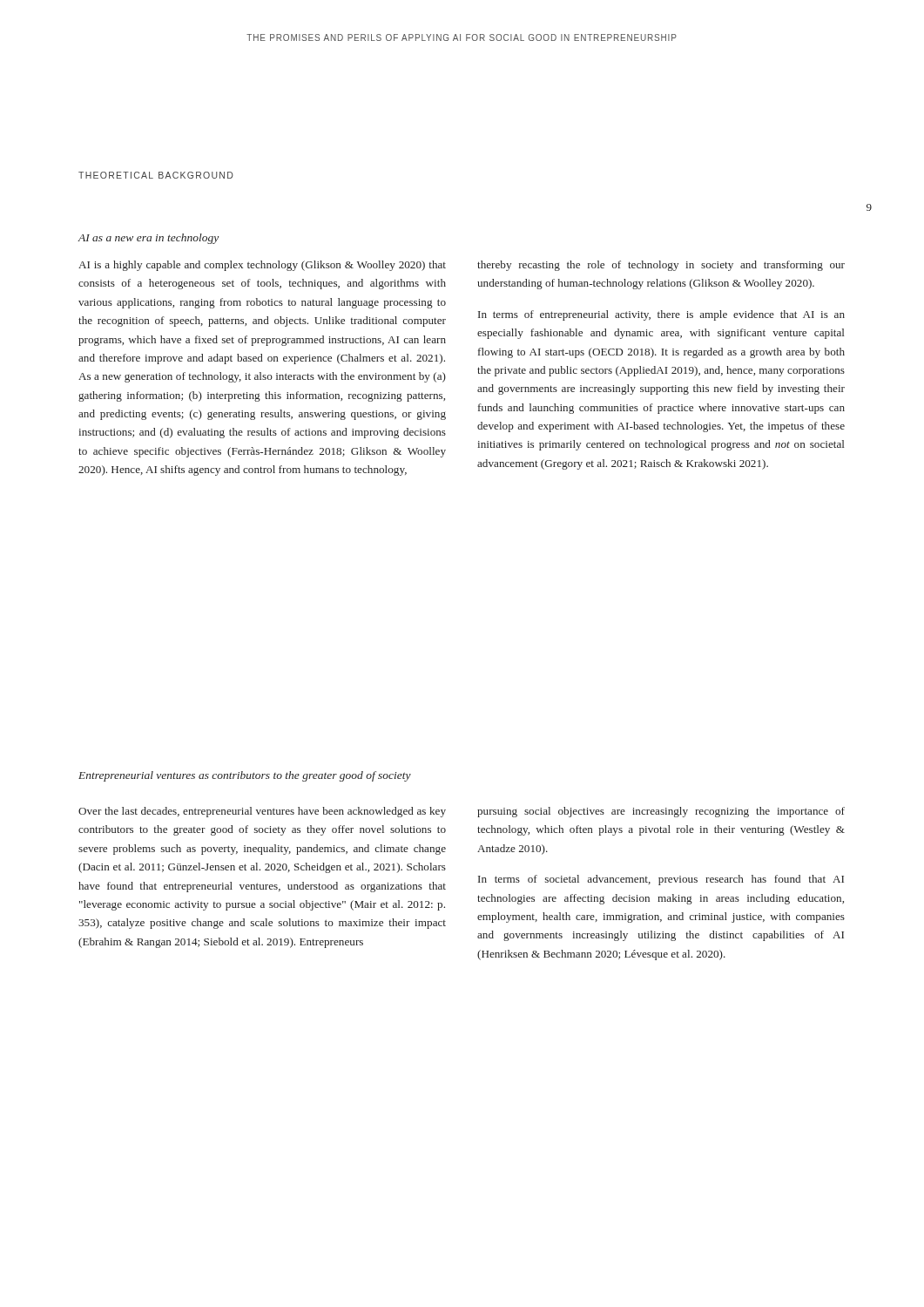Image resolution: width=924 pixels, height=1307 pixels.
Task: Find the section header on this page that starts "AI as a new"
Action: click(149, 237)
